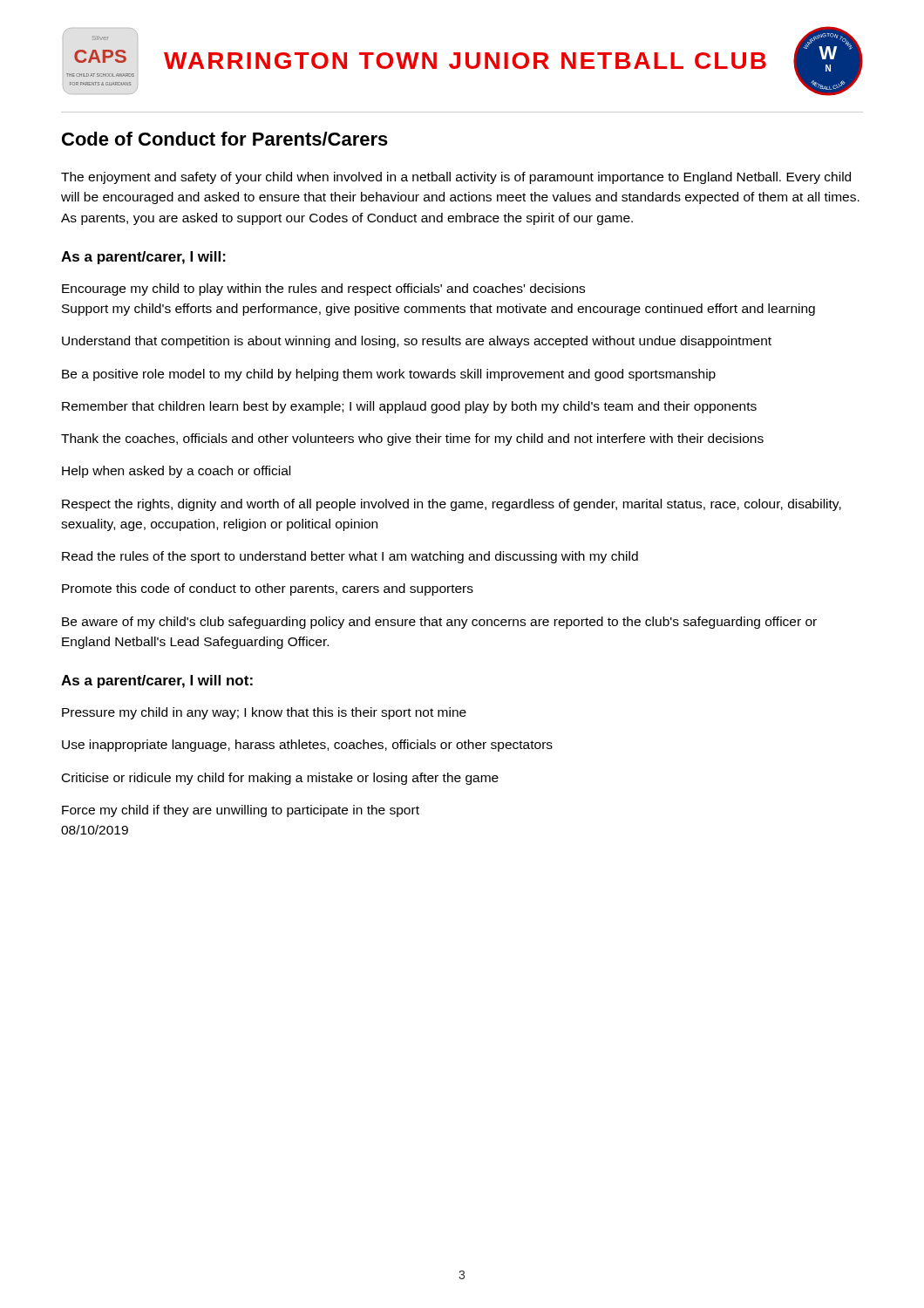924x1308 pixels.
Task: Find the passage starting "Help when asked by a coach"
Action: [176, 471]
